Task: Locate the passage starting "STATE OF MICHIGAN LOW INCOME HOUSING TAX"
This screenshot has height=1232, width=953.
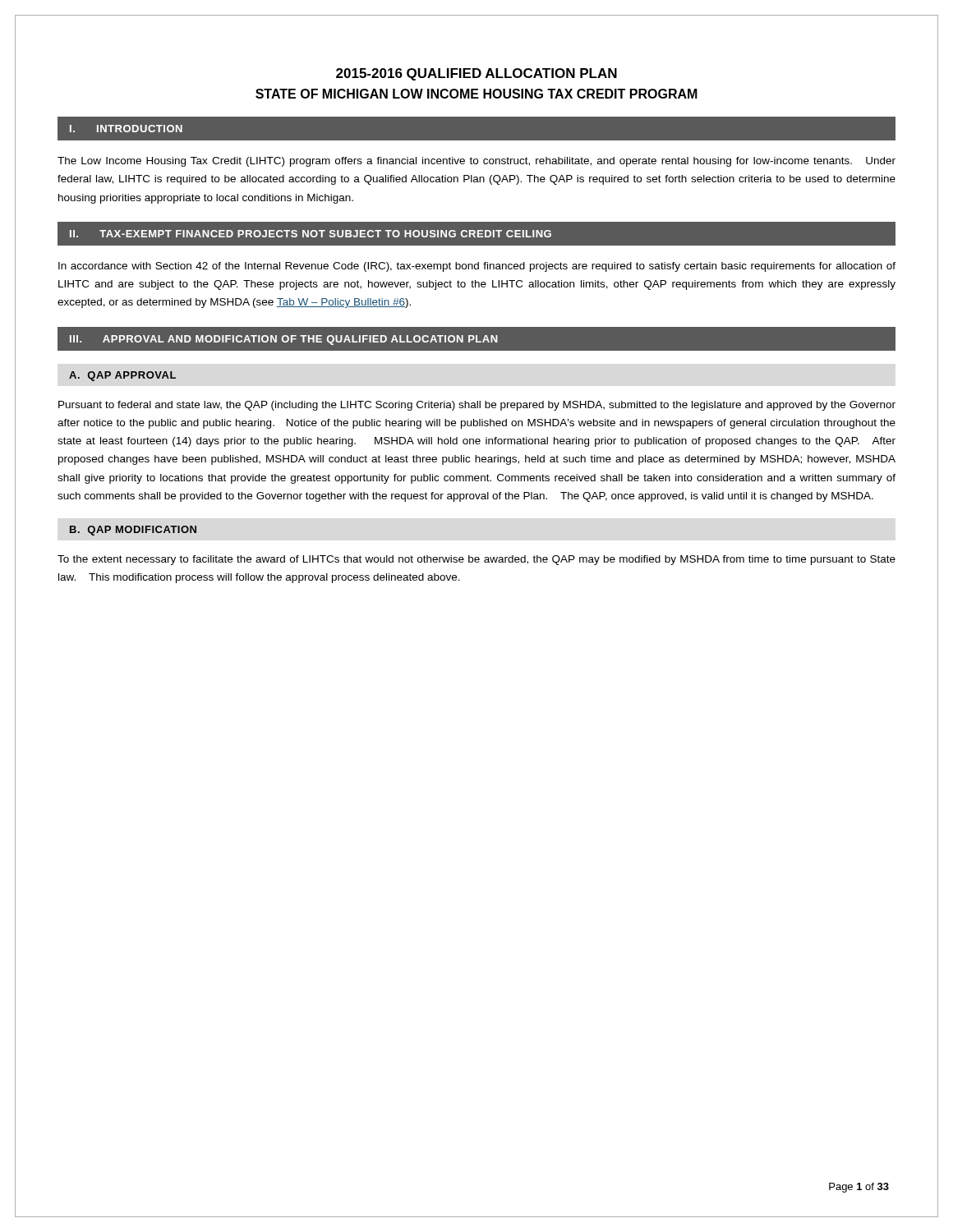Action: [476, 94]
